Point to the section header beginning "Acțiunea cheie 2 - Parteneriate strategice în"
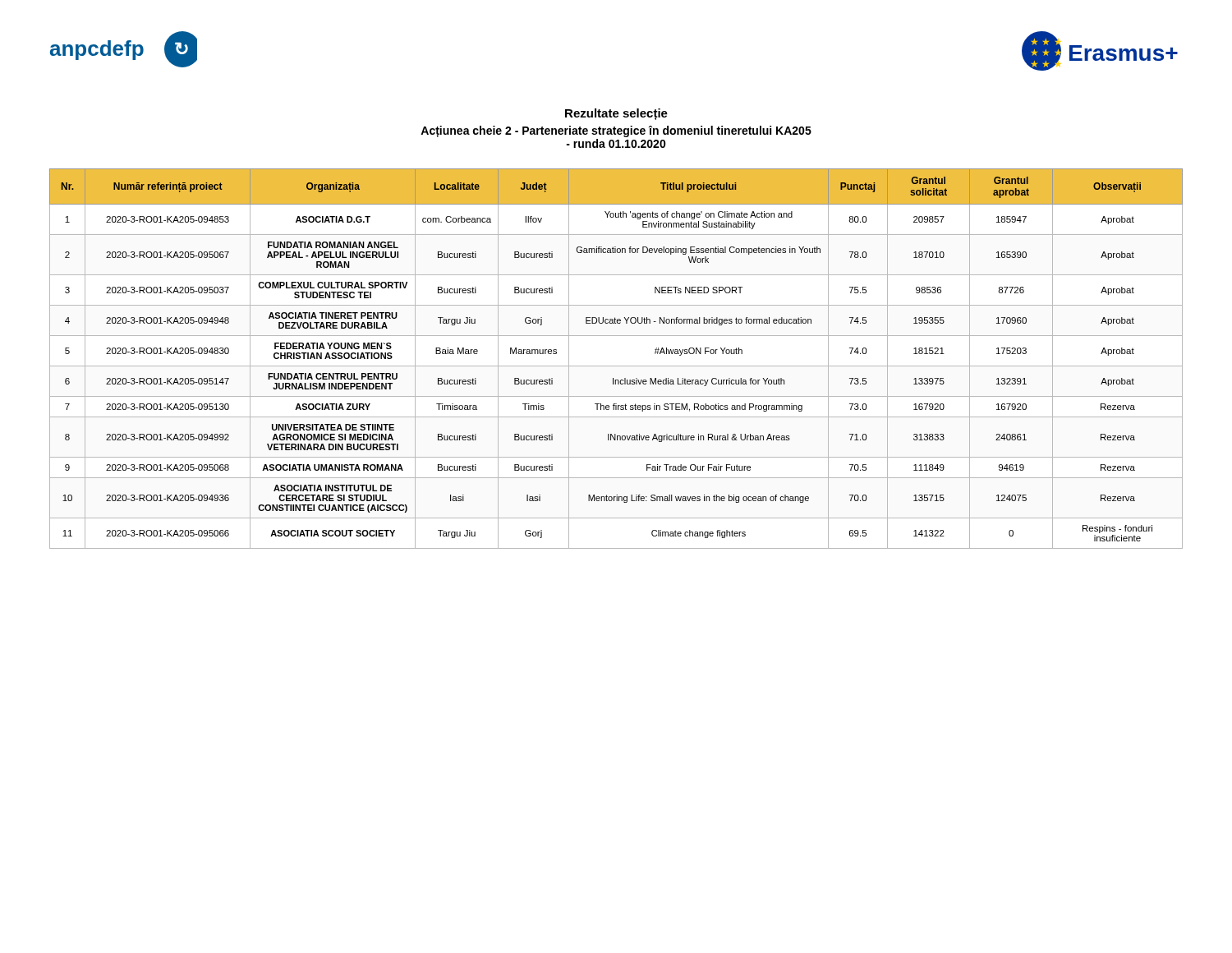The width and height of the screenshot is (1232, 953). click(616, 137)
